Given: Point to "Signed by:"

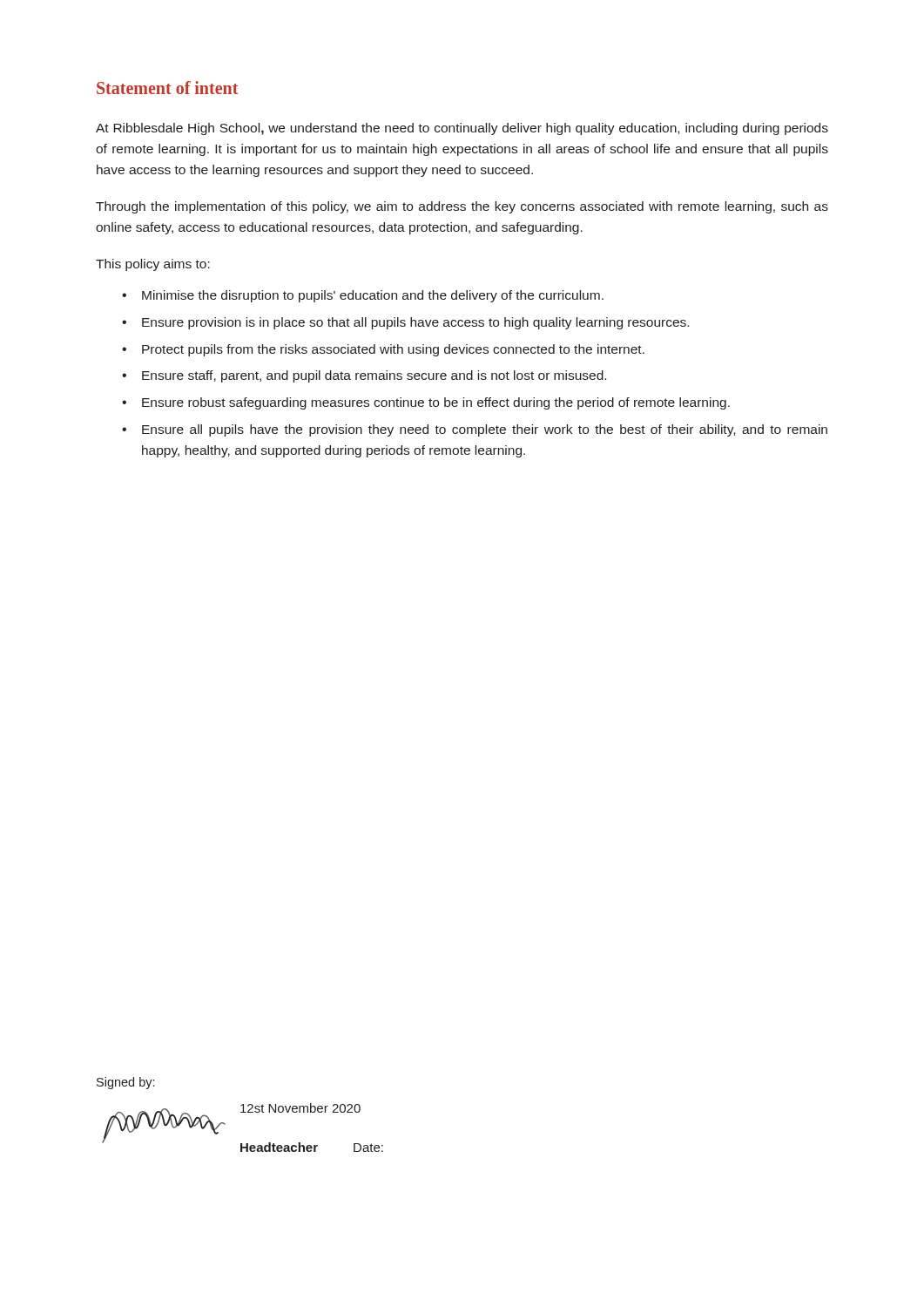Looking at the screenshot, I should click(x=126, y=1082).
